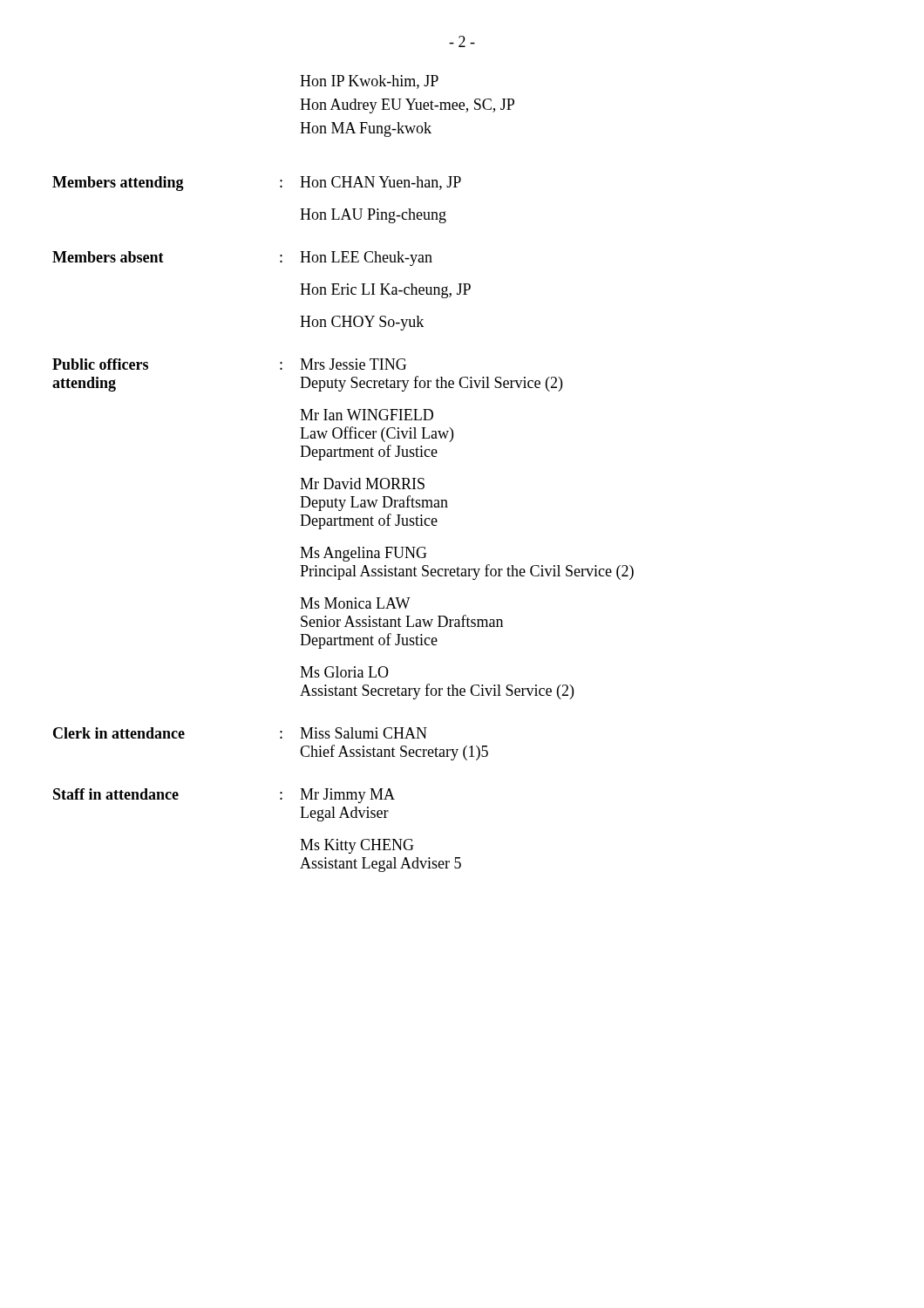Navigate to the text block starting "Staff in attendance : Mr Jimmy MALegal"
The image size is (924, 1308).
coord(96,796)
